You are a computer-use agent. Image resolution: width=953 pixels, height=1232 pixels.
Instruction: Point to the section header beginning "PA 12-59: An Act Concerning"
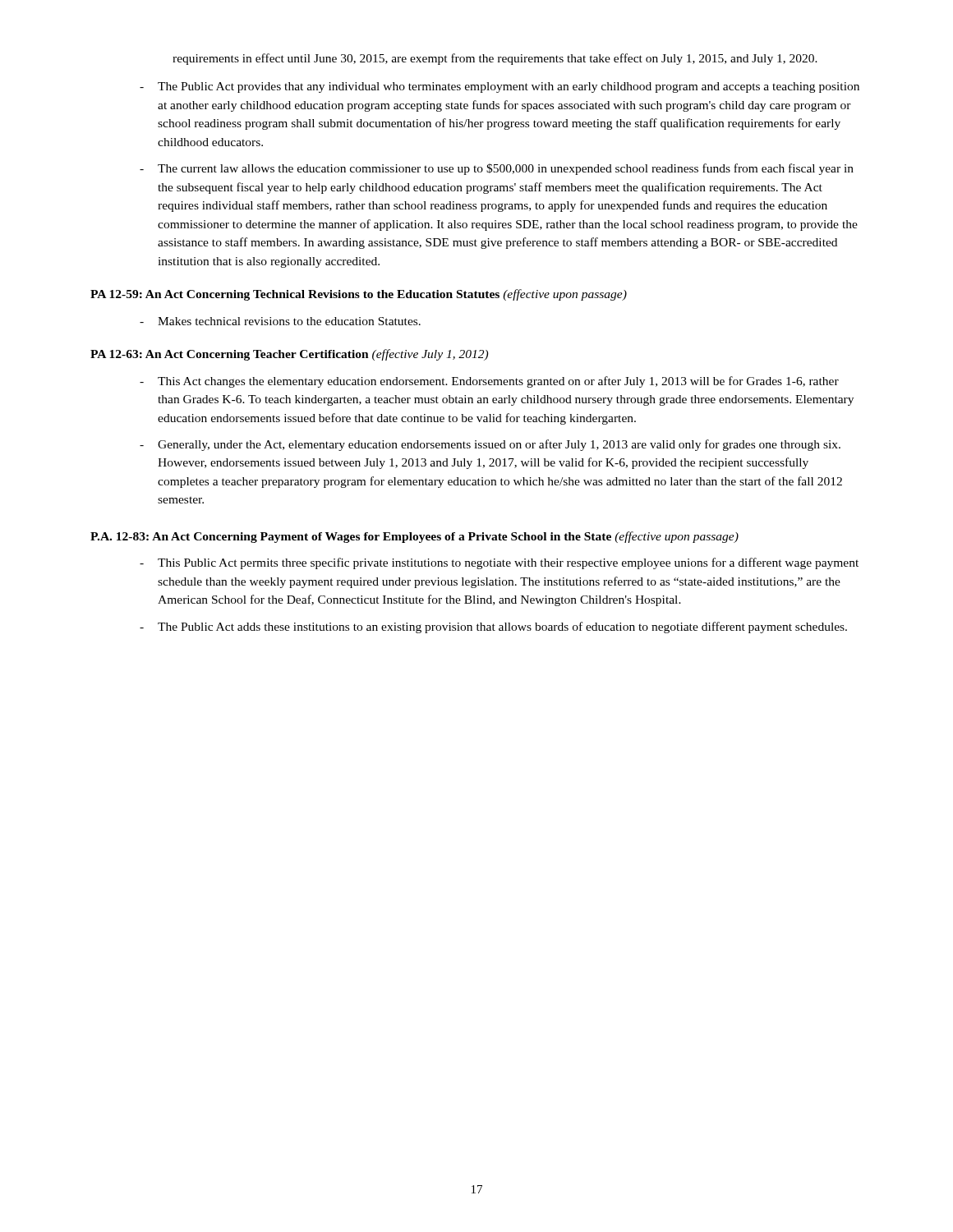click(x=359, y=294)
